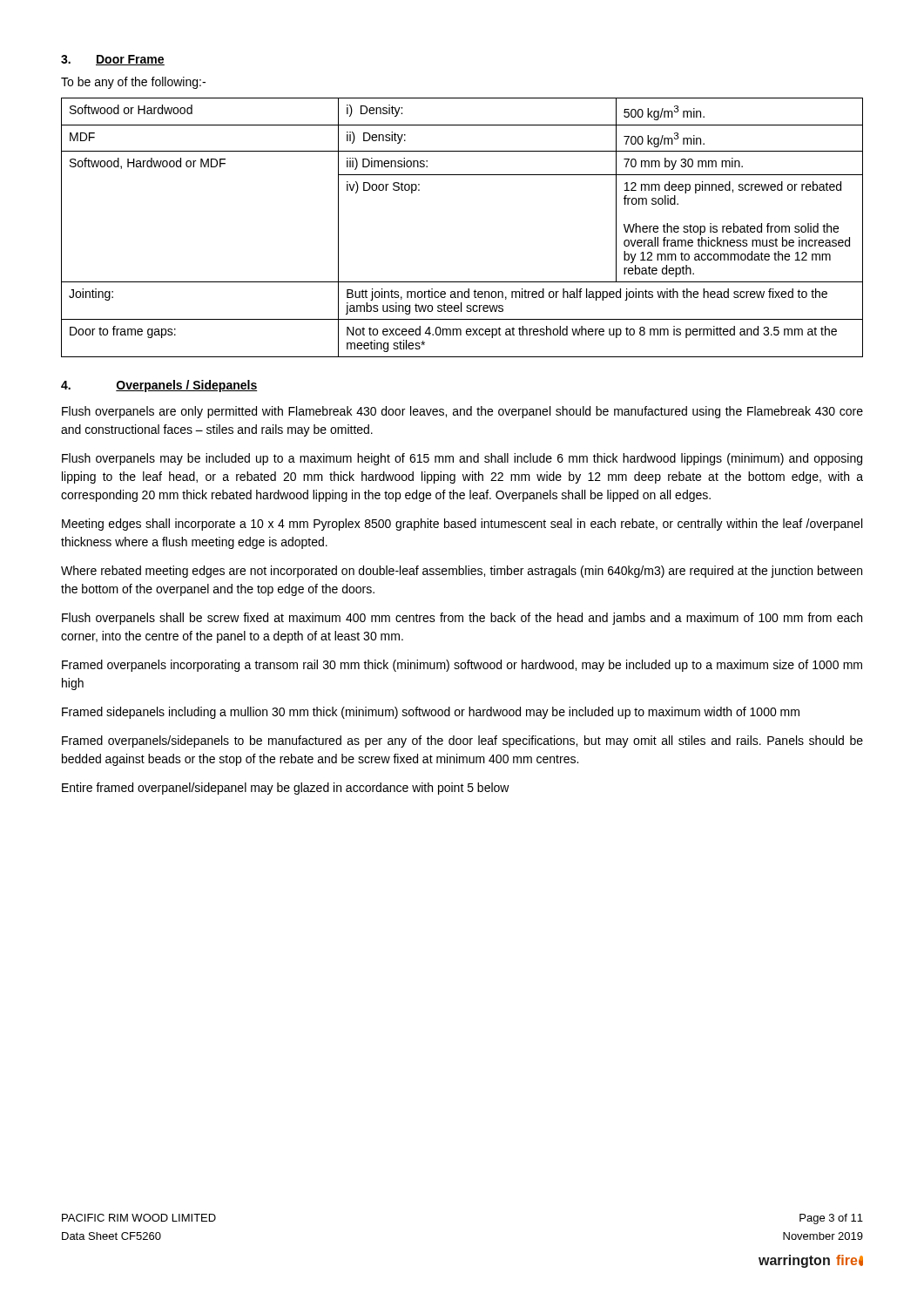Locate the text block starting "3.Door Frame"

pos(113,59)
